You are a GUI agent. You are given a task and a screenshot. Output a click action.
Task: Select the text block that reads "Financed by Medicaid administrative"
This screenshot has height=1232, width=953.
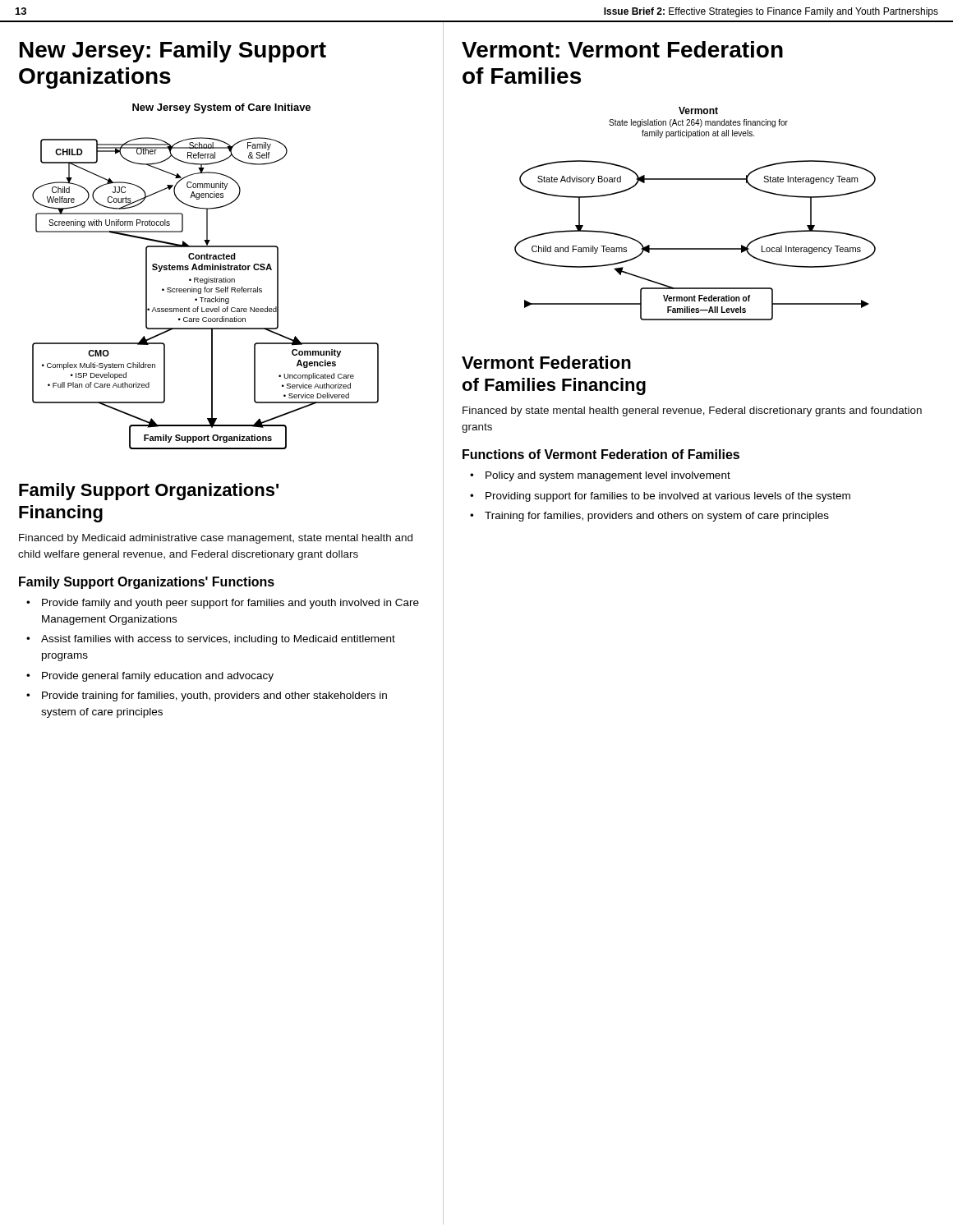(216, 546)
